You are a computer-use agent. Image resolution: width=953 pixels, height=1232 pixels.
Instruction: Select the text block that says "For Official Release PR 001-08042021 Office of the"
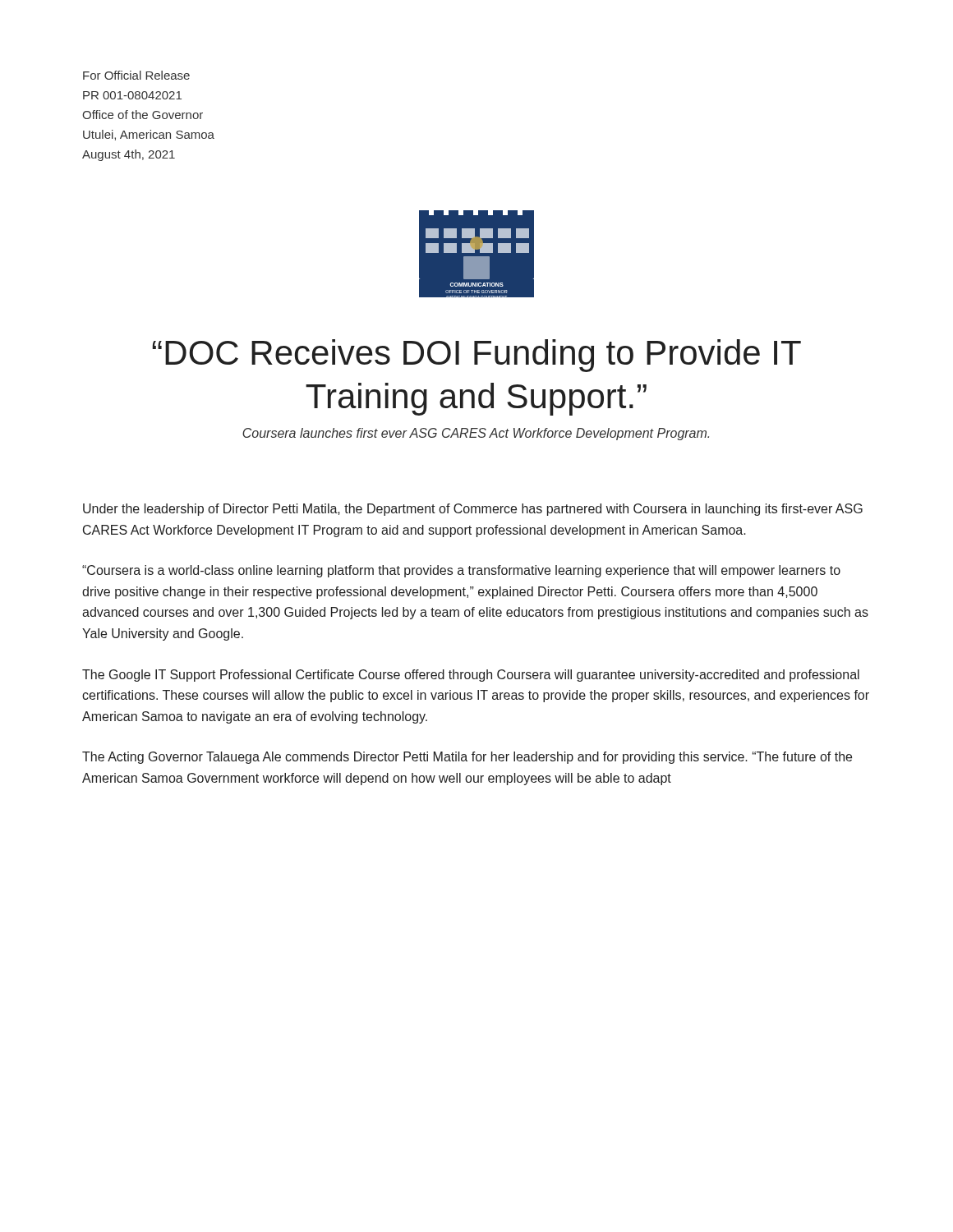tap(148, 115)
